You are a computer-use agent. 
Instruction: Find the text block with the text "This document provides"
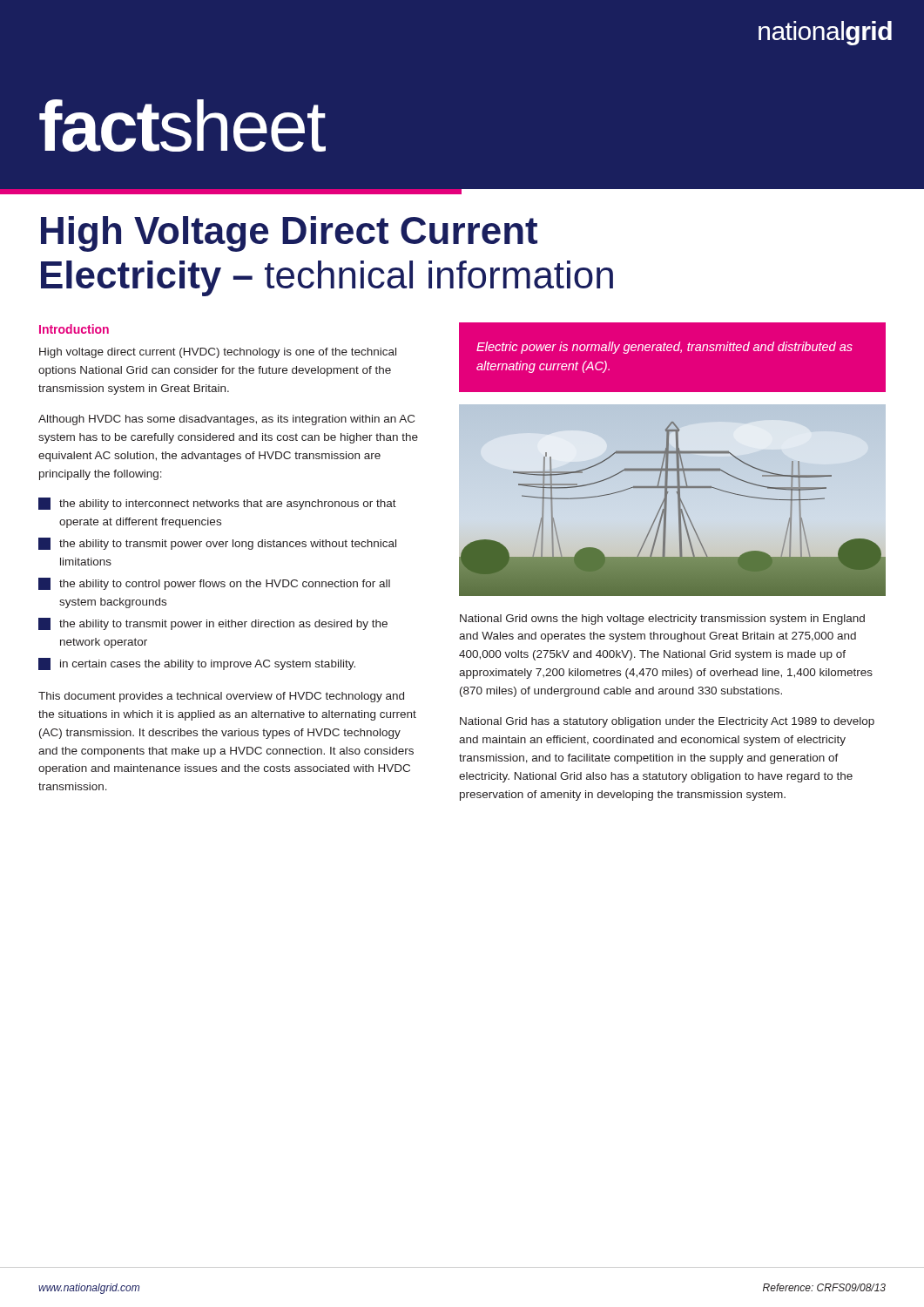(x=227, y=741)
